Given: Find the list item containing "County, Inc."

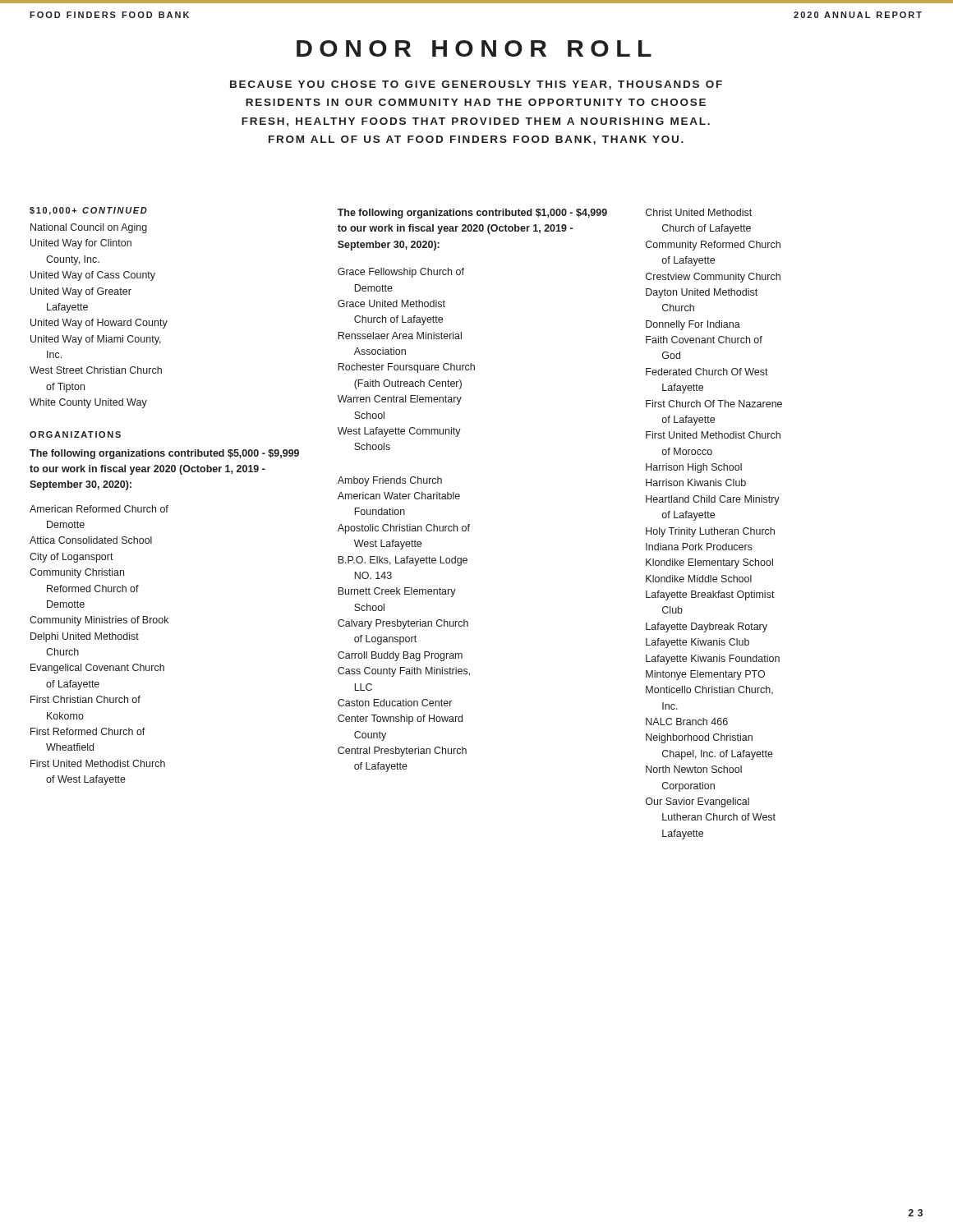Looking at the screenshot, I should [x=73, y=259].
